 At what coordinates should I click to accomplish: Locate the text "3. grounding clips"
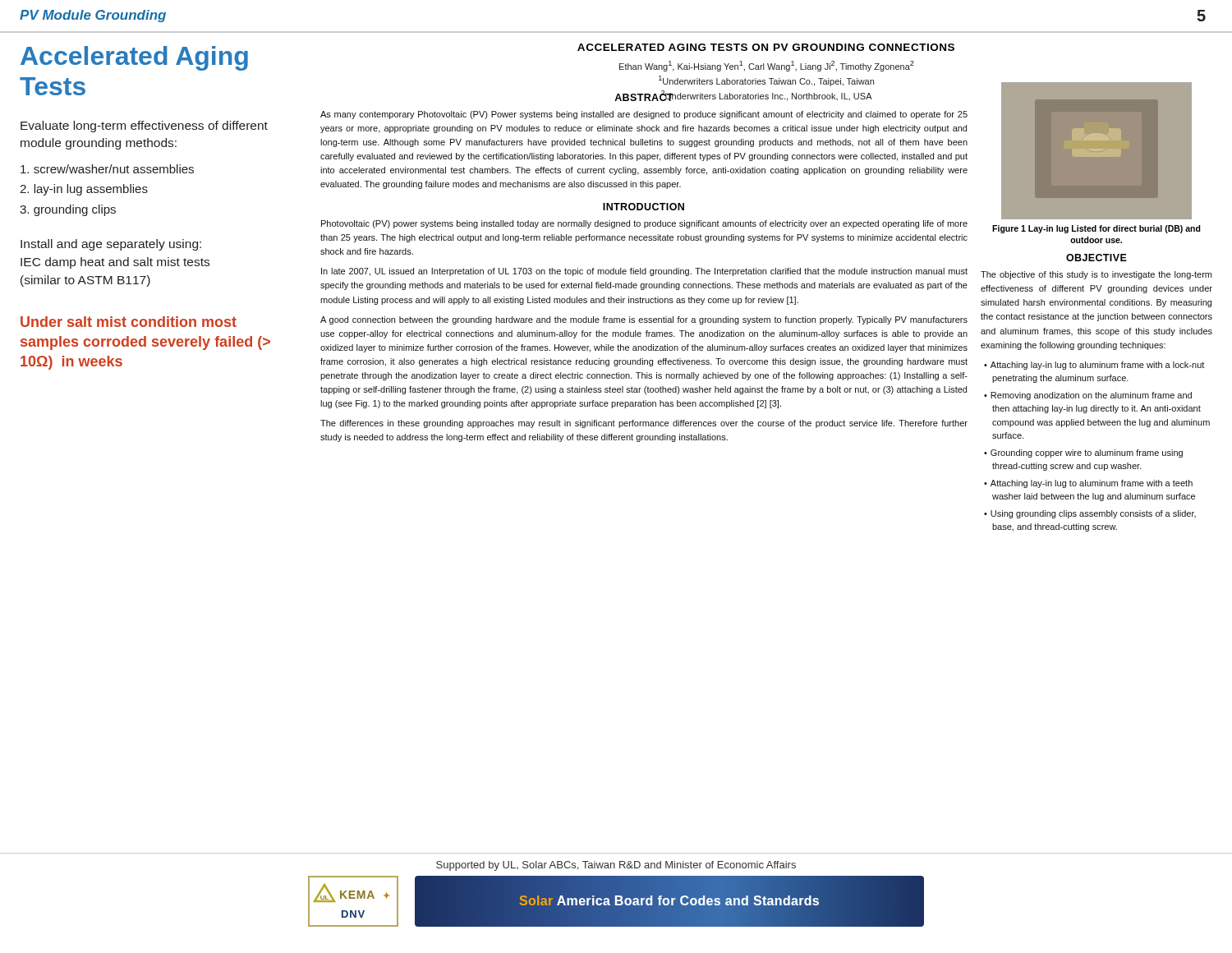pos(68,209)
